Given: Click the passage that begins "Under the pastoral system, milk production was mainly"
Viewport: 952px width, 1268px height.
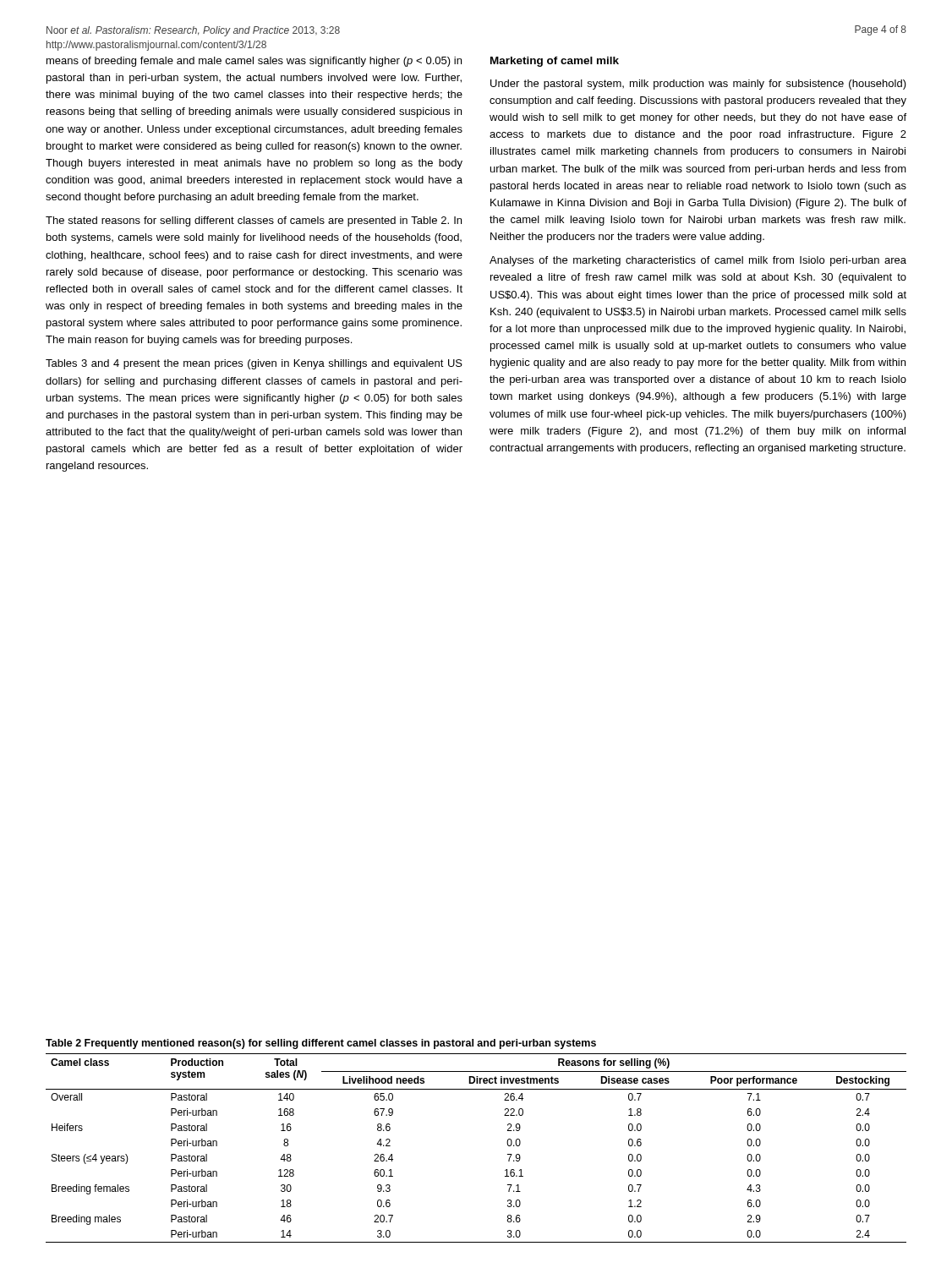Looking at the screenshot, I should (x=698, y=266).
